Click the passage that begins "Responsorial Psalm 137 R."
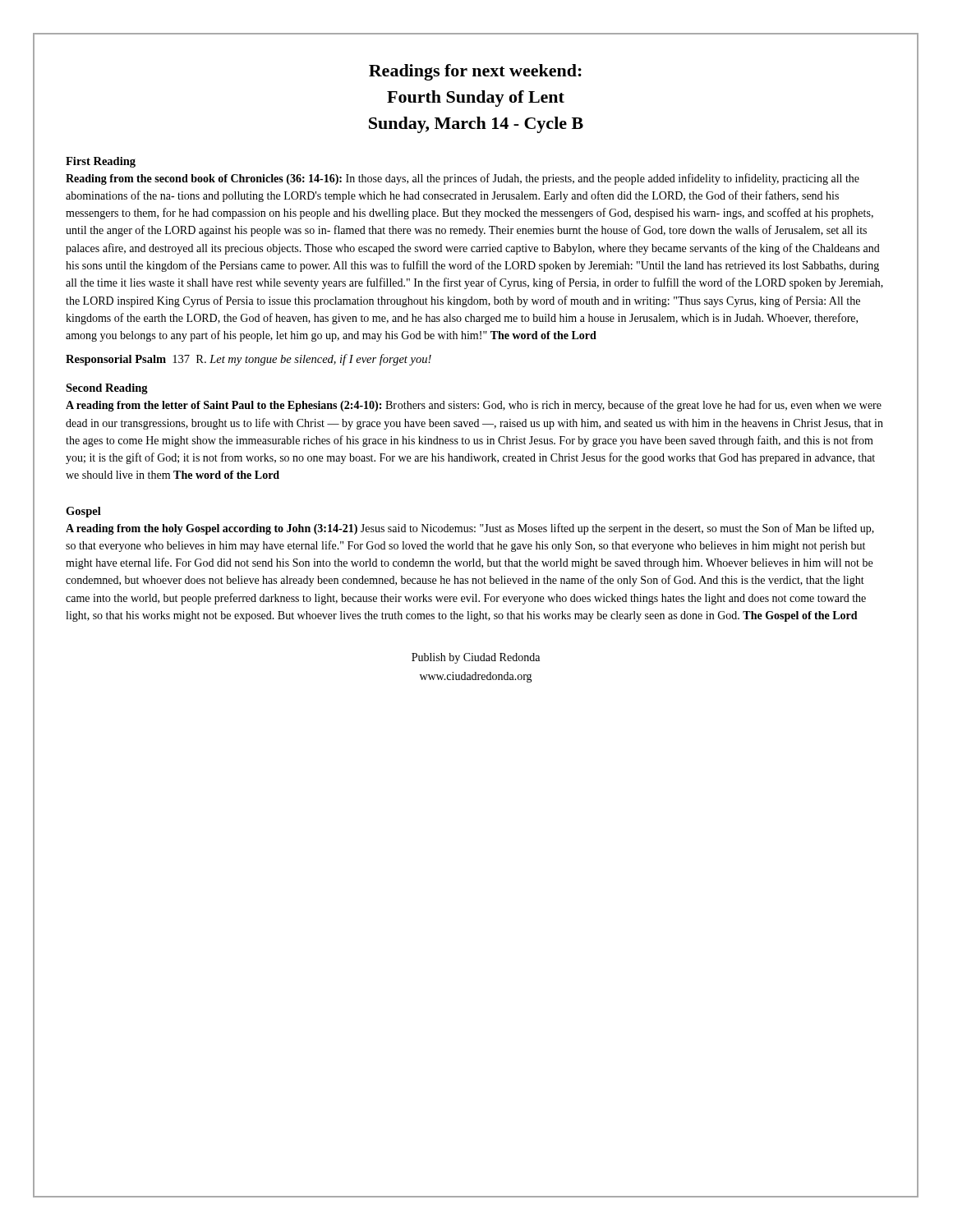The image size is (953, 1232). tap(249, 359)
